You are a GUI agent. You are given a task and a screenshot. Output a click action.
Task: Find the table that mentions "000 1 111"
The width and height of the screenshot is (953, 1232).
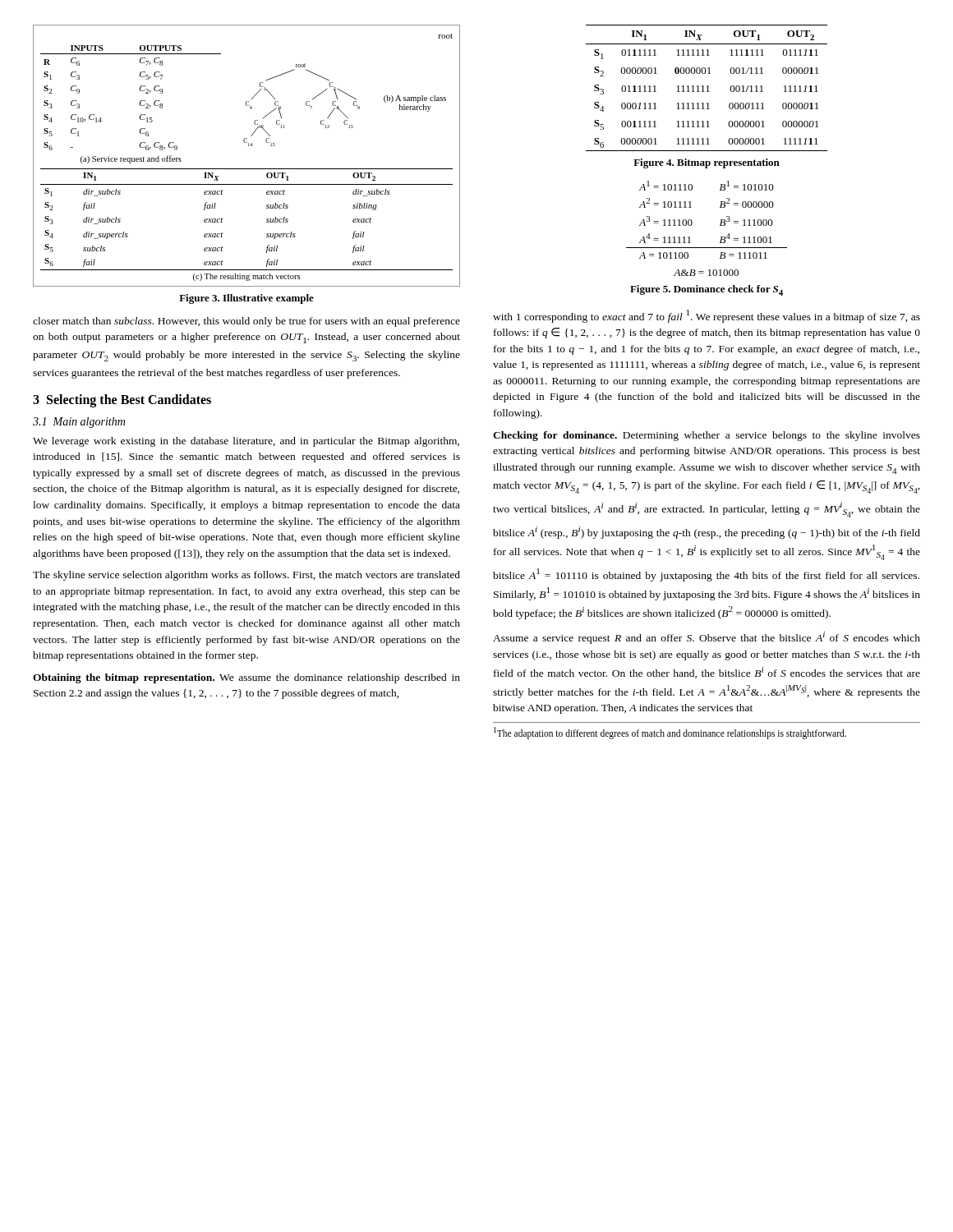[x=707, y=88]
